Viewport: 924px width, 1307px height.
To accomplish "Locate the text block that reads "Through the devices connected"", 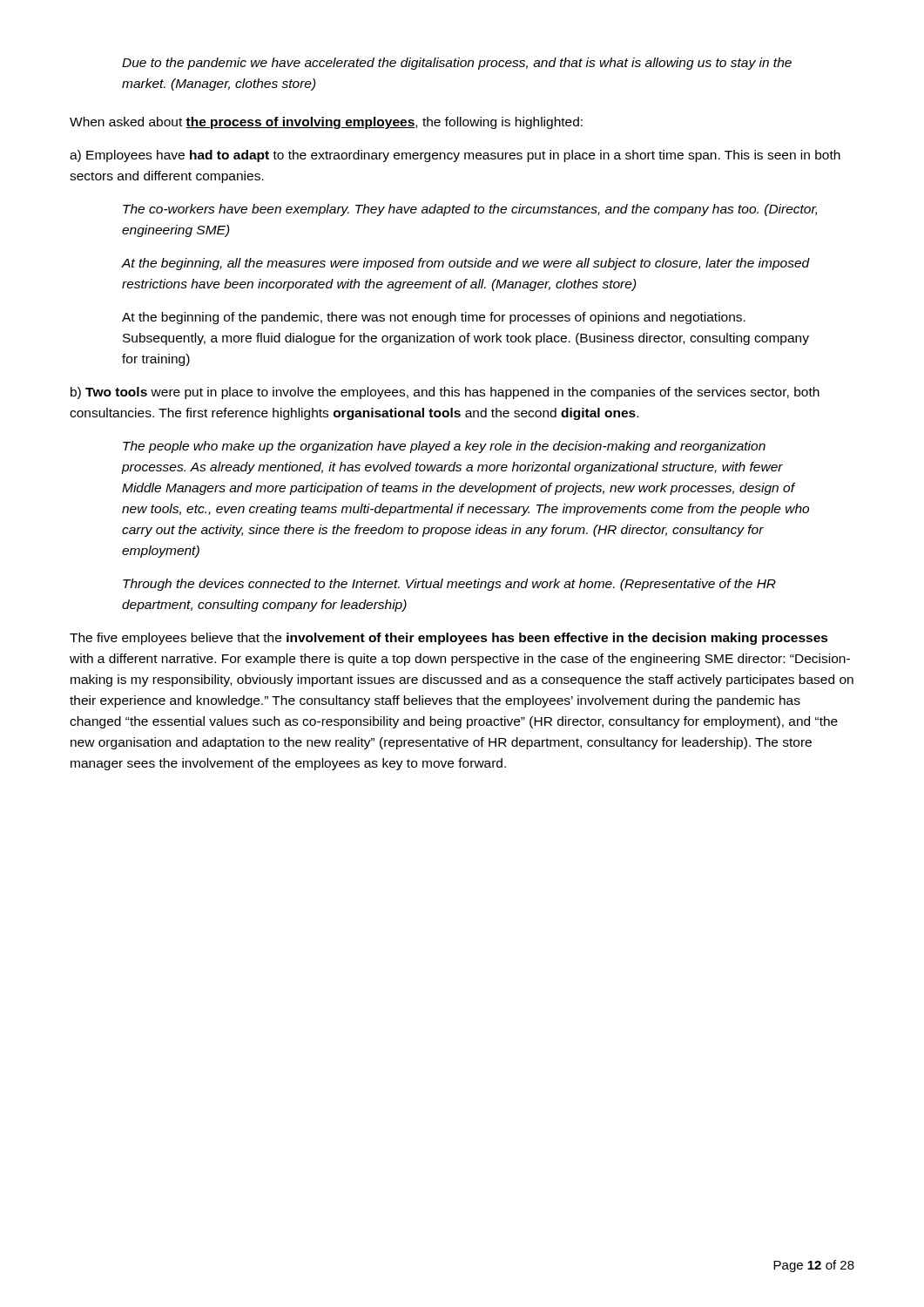I will (449, 594).
